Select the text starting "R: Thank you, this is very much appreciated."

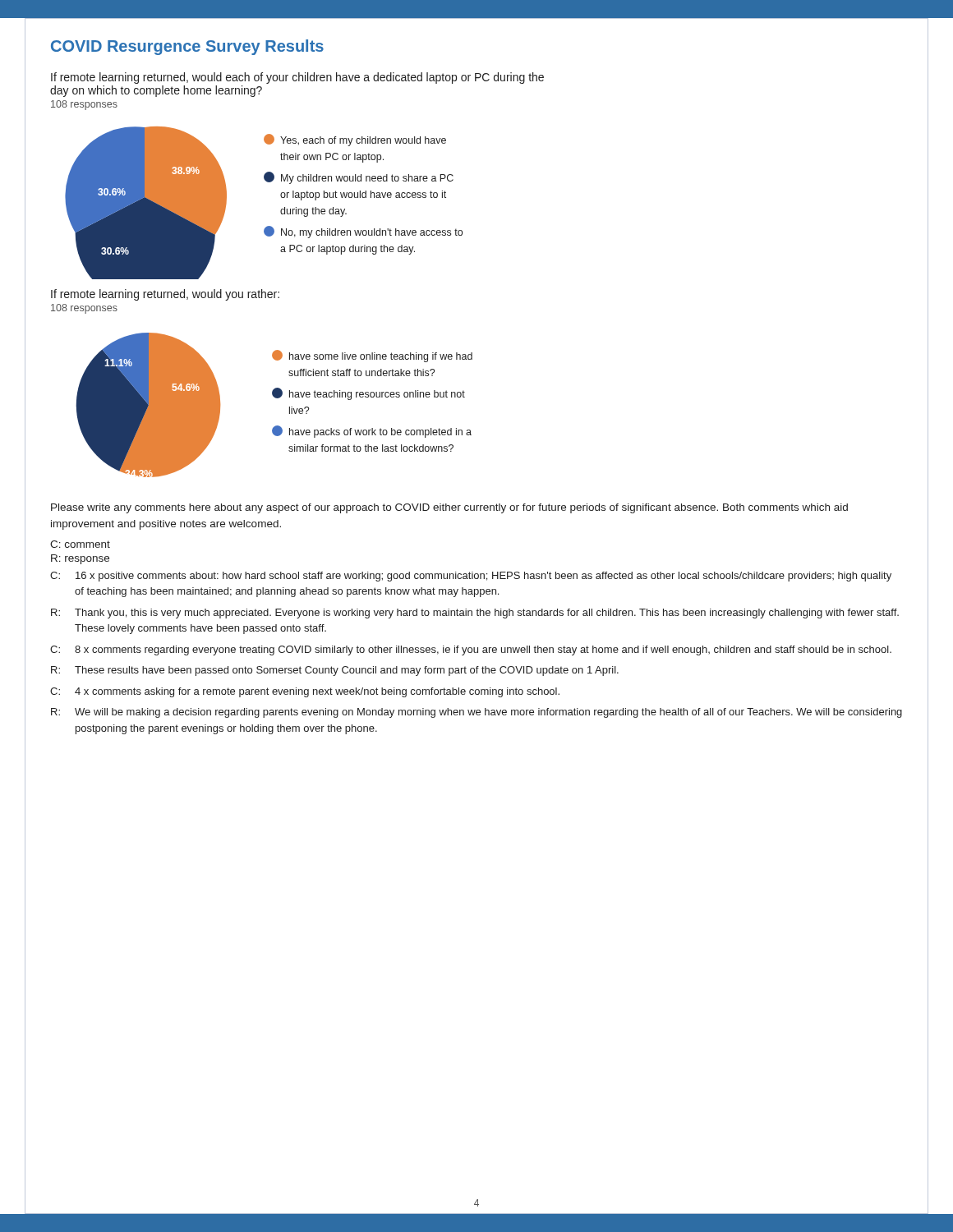(x=476, y=620)
